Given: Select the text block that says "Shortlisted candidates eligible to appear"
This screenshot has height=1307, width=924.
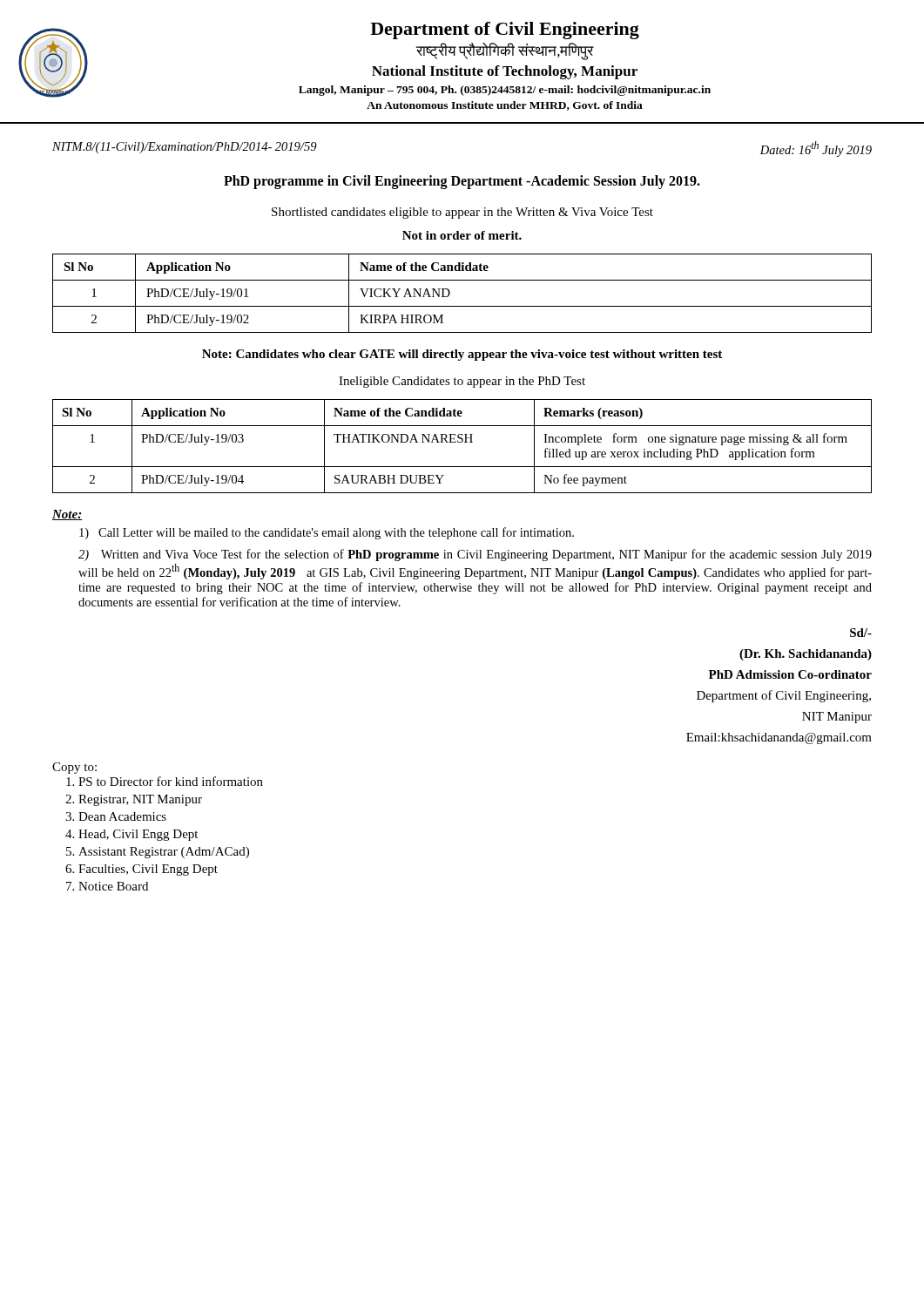Looking at the screenshot, I should pyautogui.click(x=462, y=212).
